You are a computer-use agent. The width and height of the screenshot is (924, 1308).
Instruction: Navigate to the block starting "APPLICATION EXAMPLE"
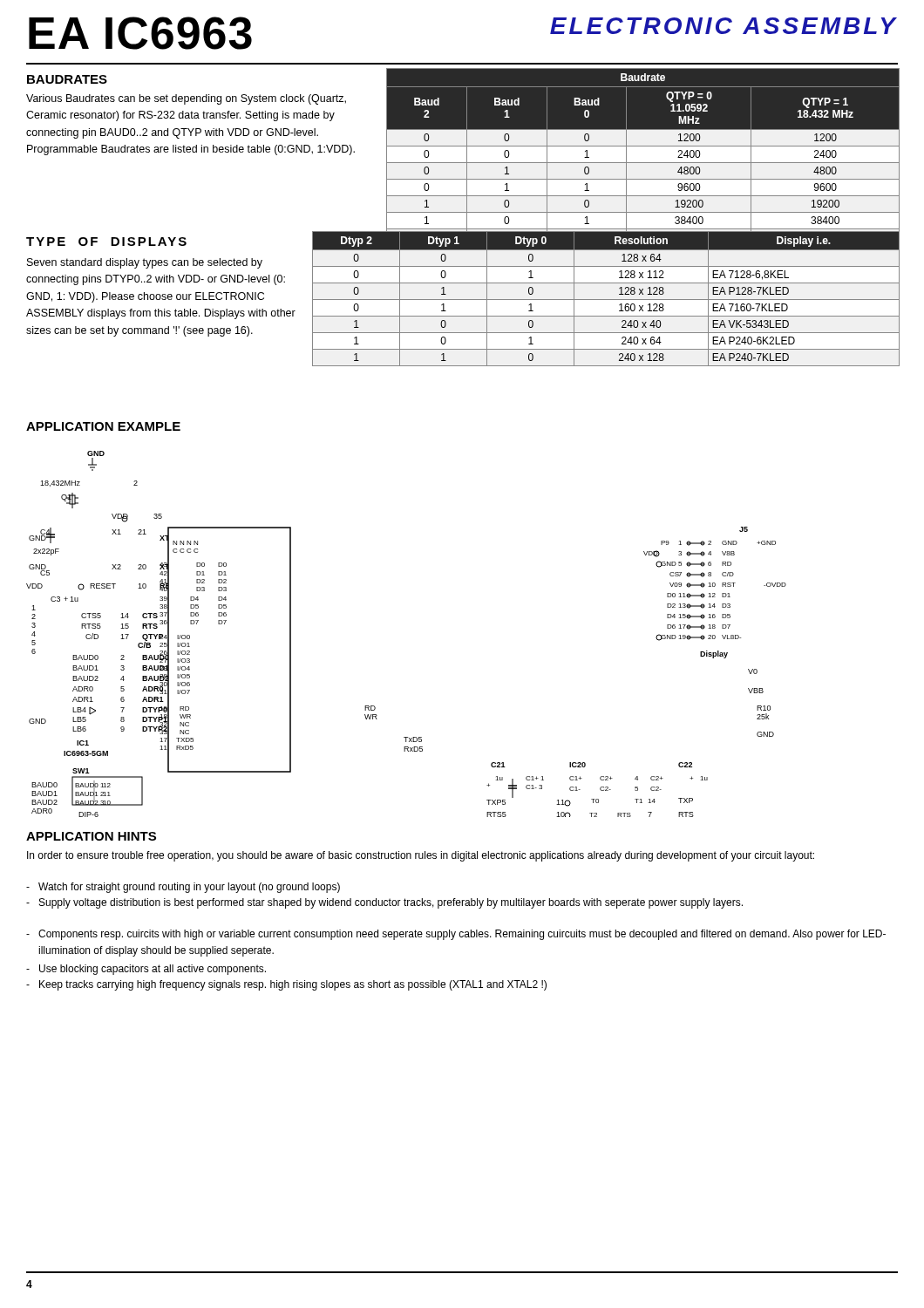pos(103,426)
